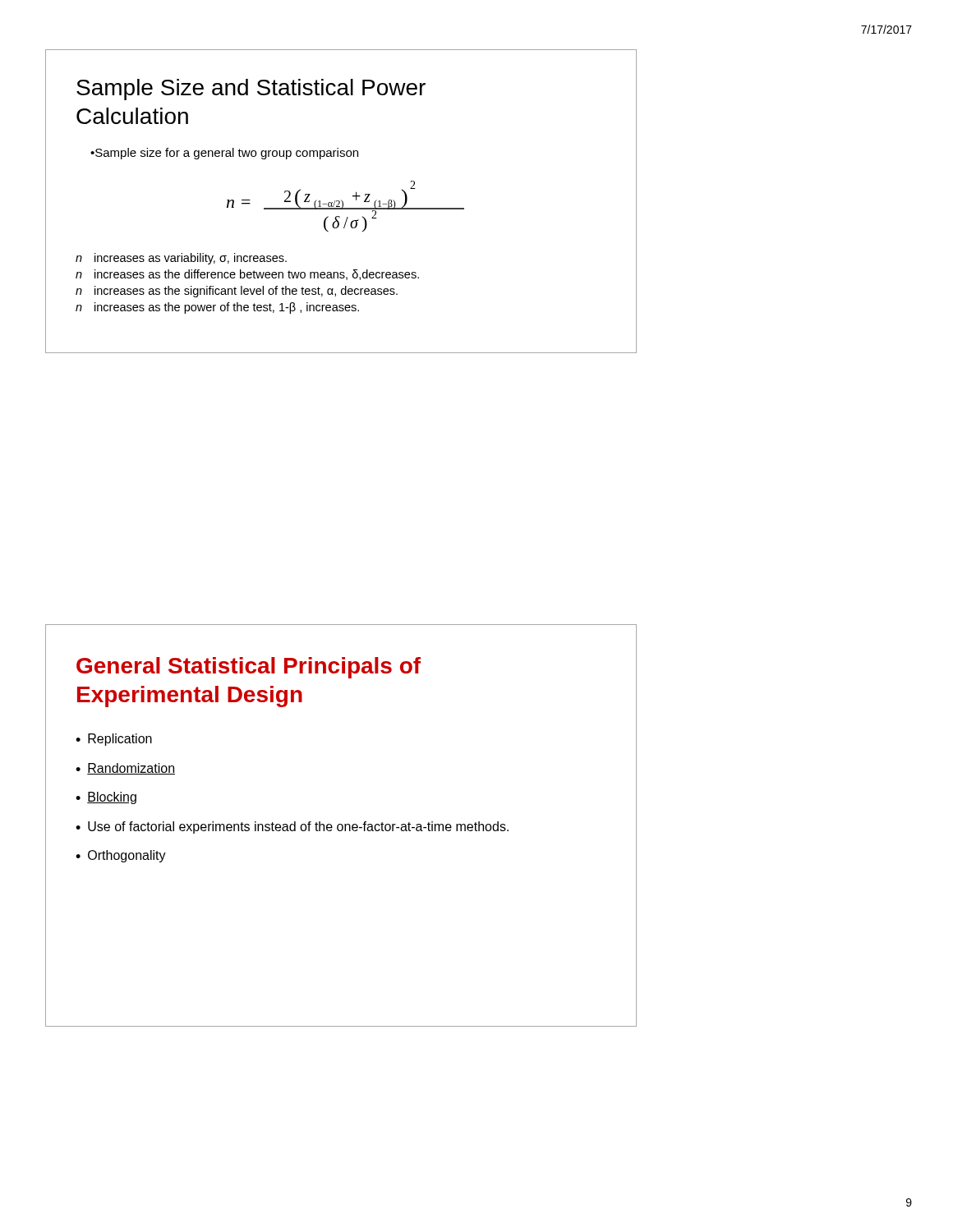Locate the passage starting "Sample Size and Statistical PowerCalculation"

[x=251, y=102]
